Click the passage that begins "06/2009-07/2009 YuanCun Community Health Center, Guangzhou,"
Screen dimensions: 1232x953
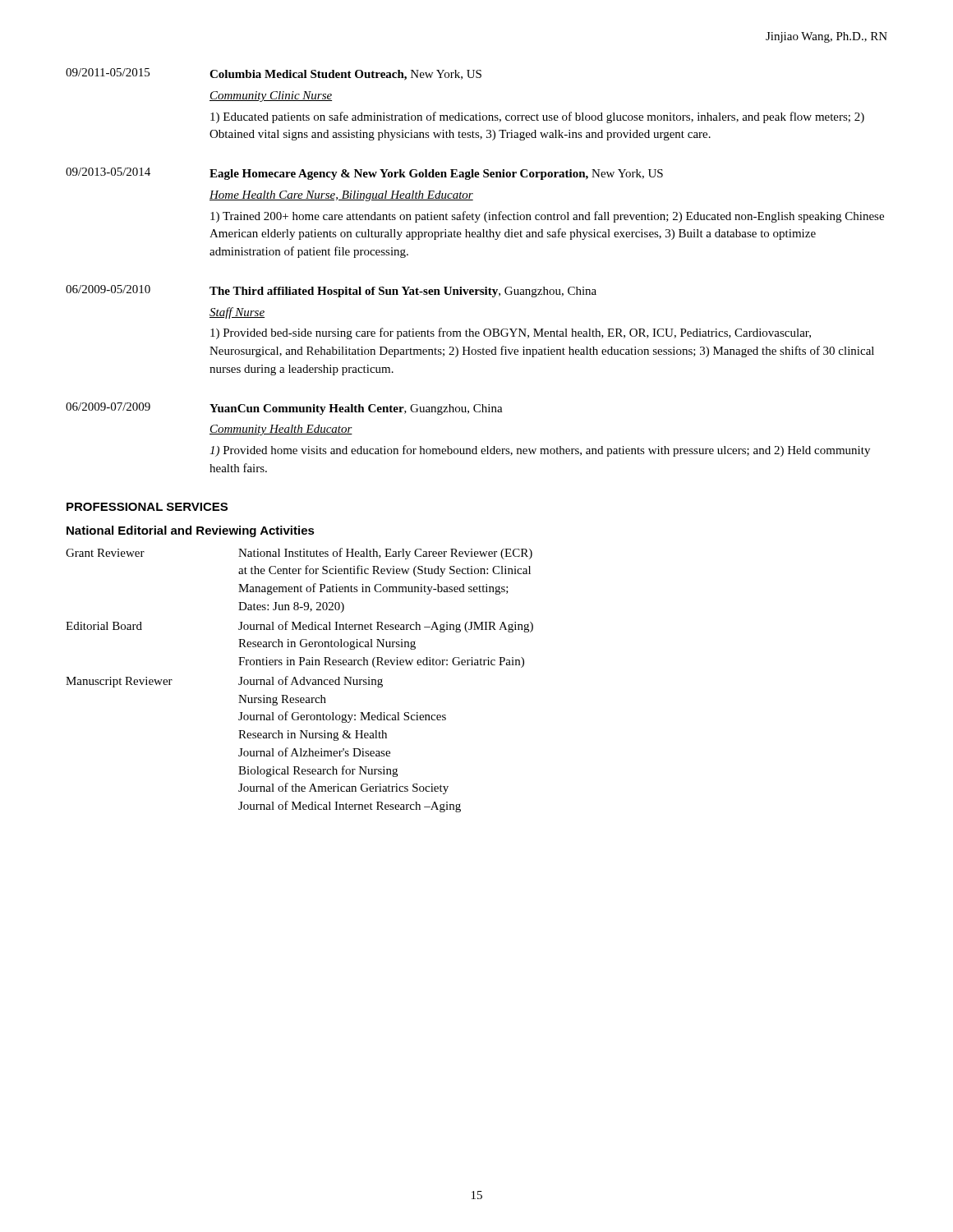tap(476, 440)
